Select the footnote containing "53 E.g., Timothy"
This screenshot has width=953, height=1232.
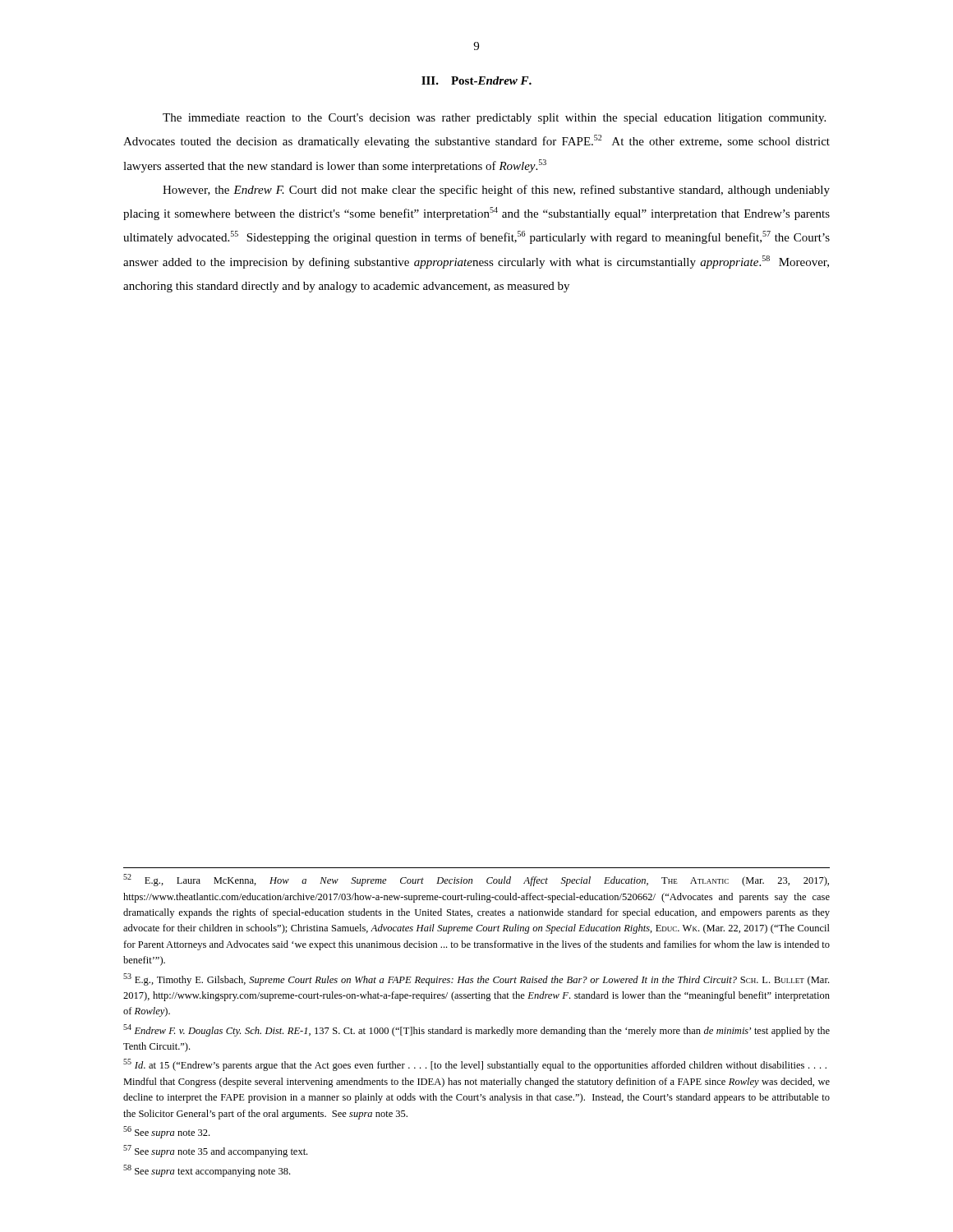476,995
